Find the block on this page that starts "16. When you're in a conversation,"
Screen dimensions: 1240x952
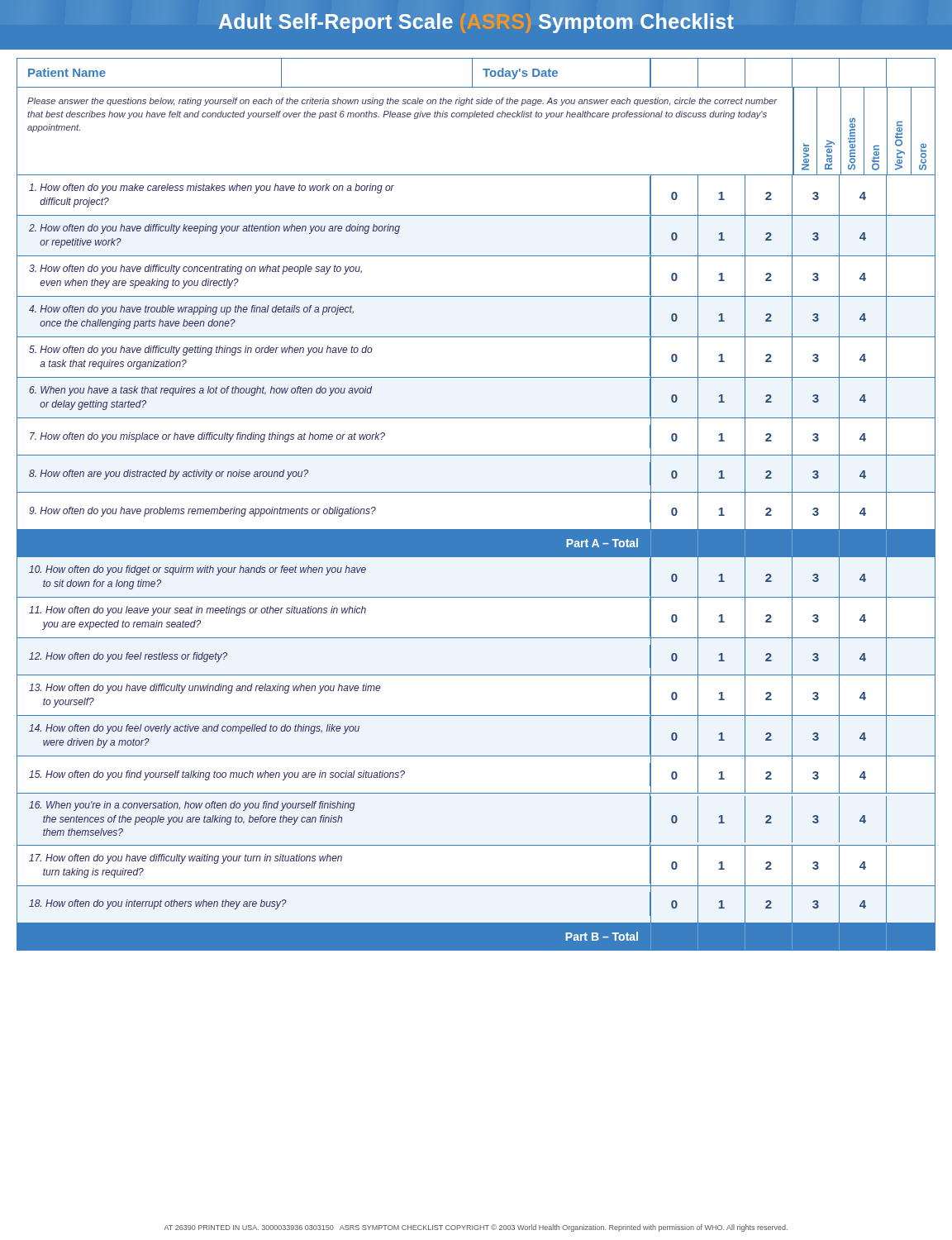click(x=476, y=819)
